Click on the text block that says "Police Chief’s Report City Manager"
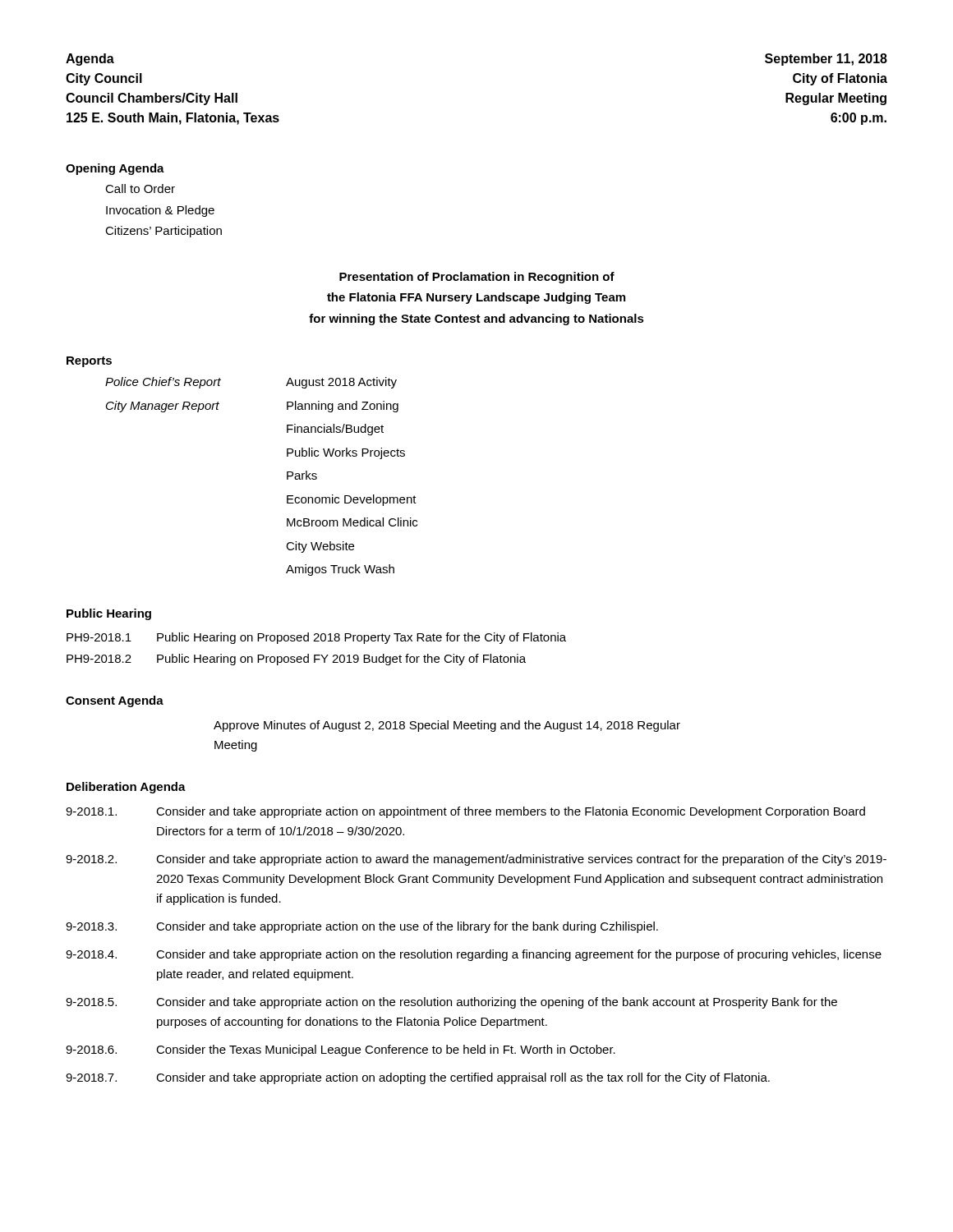 coord(157,382)
